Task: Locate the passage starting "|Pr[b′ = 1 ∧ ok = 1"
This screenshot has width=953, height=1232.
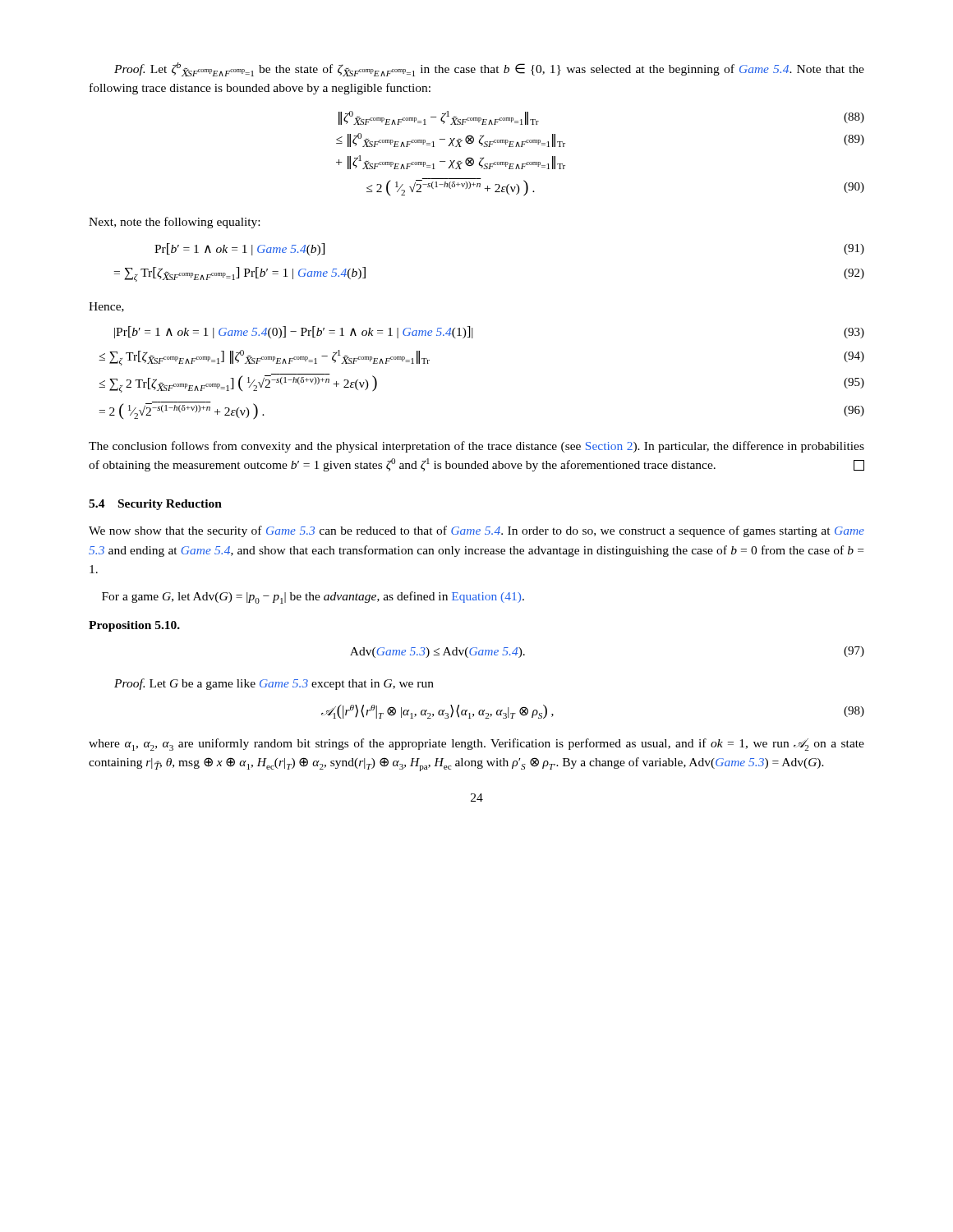Action: [285, 332]
